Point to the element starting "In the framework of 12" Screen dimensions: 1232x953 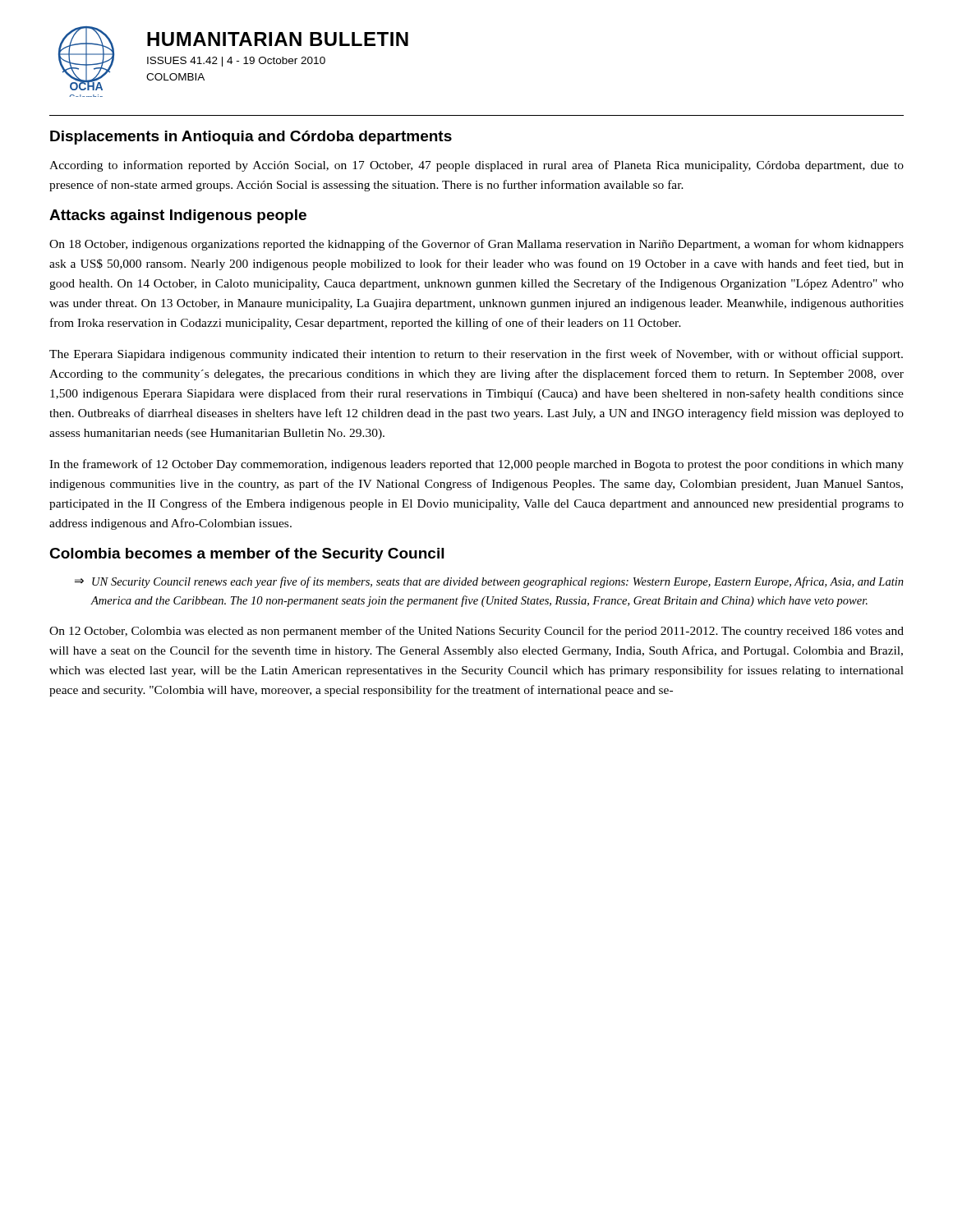(476, 493)
